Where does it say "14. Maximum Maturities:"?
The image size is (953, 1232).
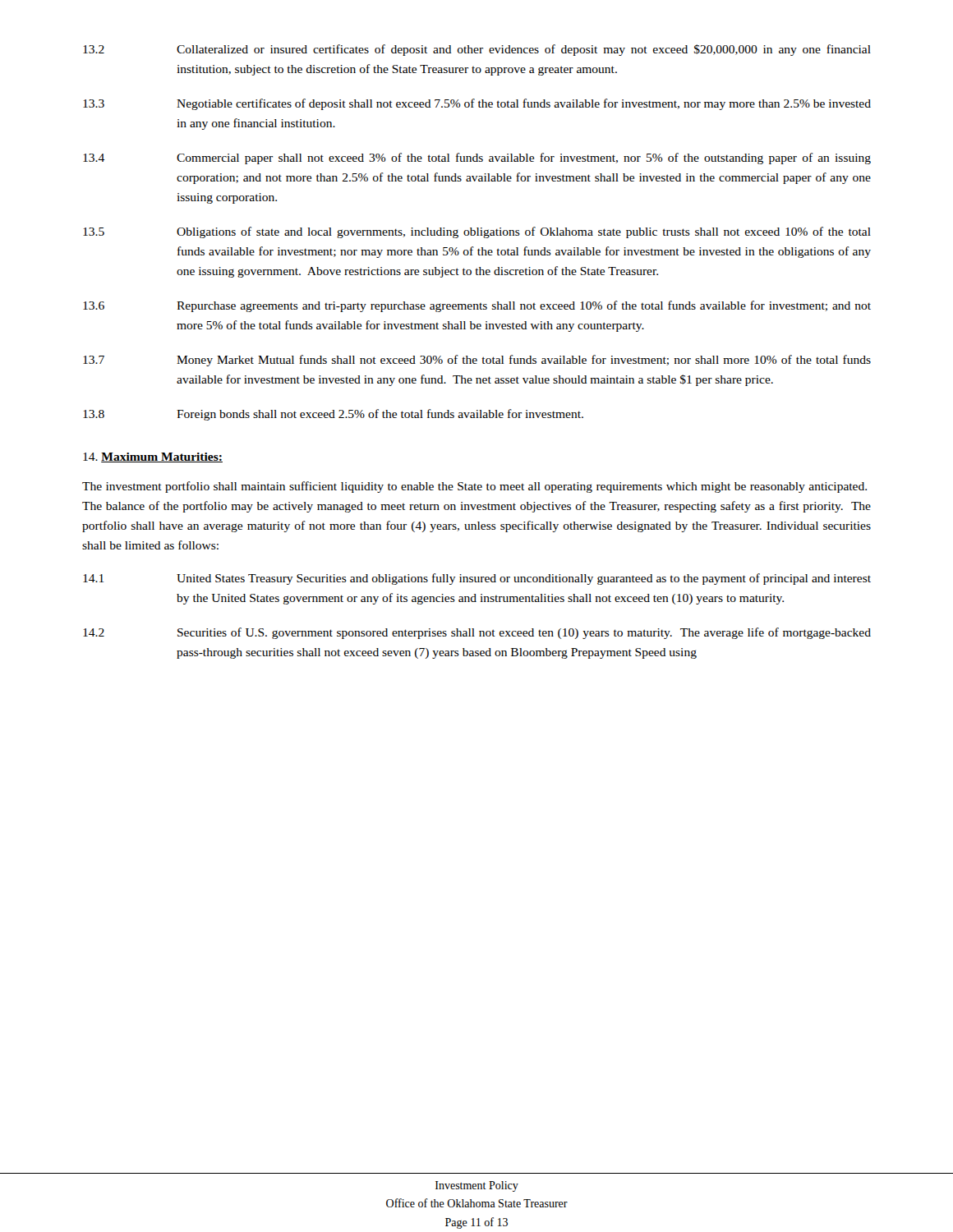click(x=152, y=456)
